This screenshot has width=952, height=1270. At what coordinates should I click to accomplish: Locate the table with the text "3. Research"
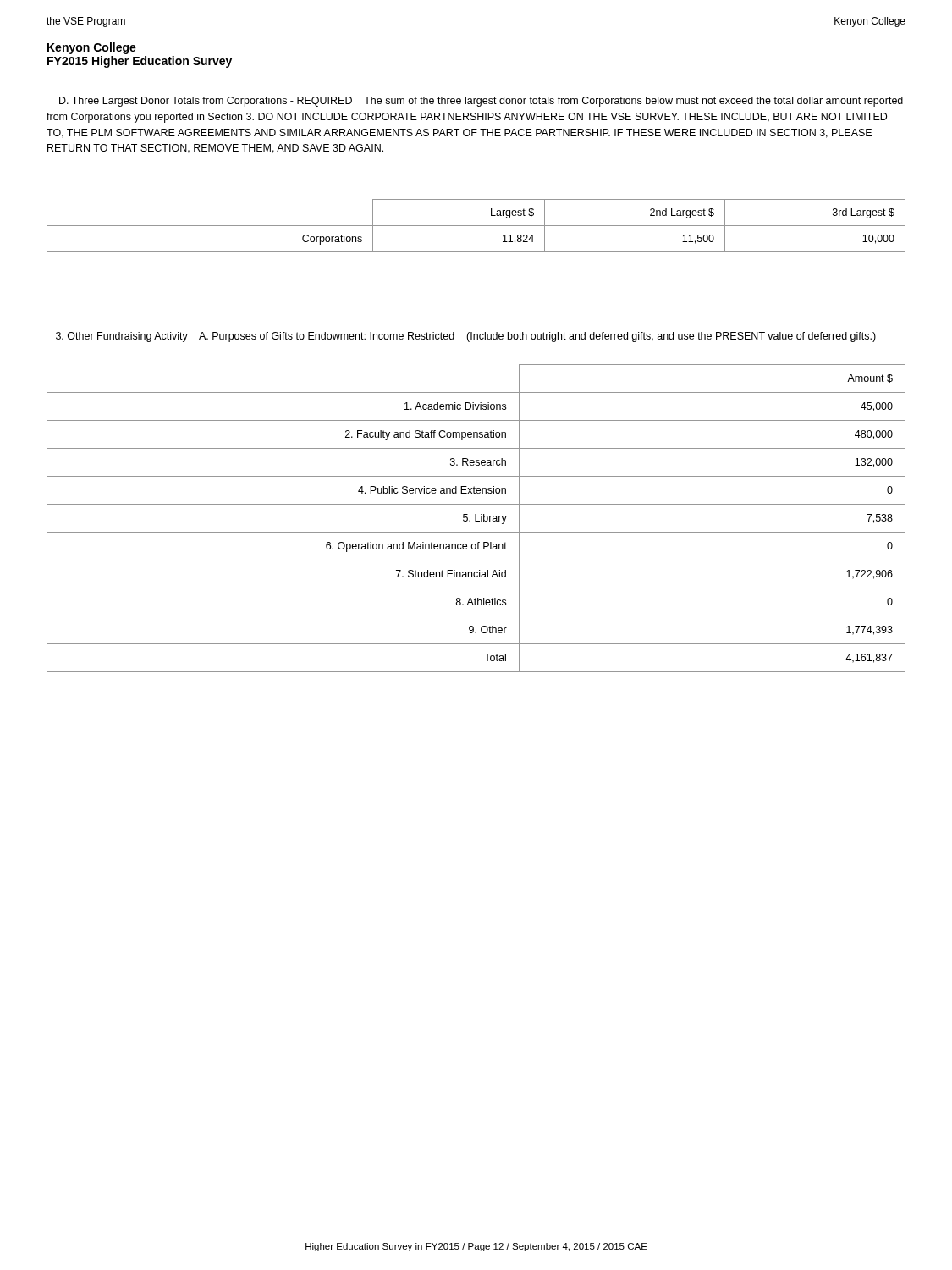click(476, 518)
